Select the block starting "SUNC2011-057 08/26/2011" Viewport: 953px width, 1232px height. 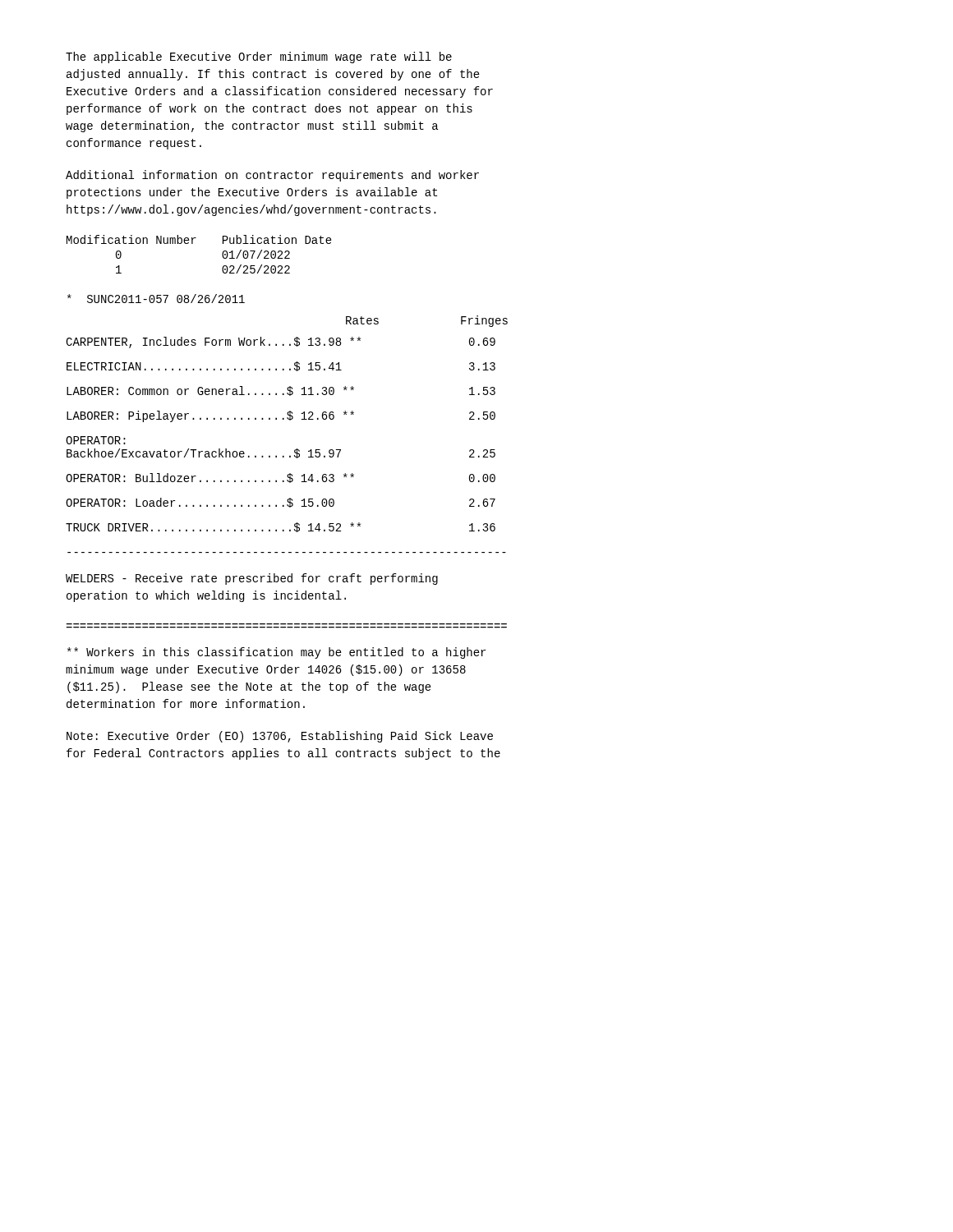point(155,300)
